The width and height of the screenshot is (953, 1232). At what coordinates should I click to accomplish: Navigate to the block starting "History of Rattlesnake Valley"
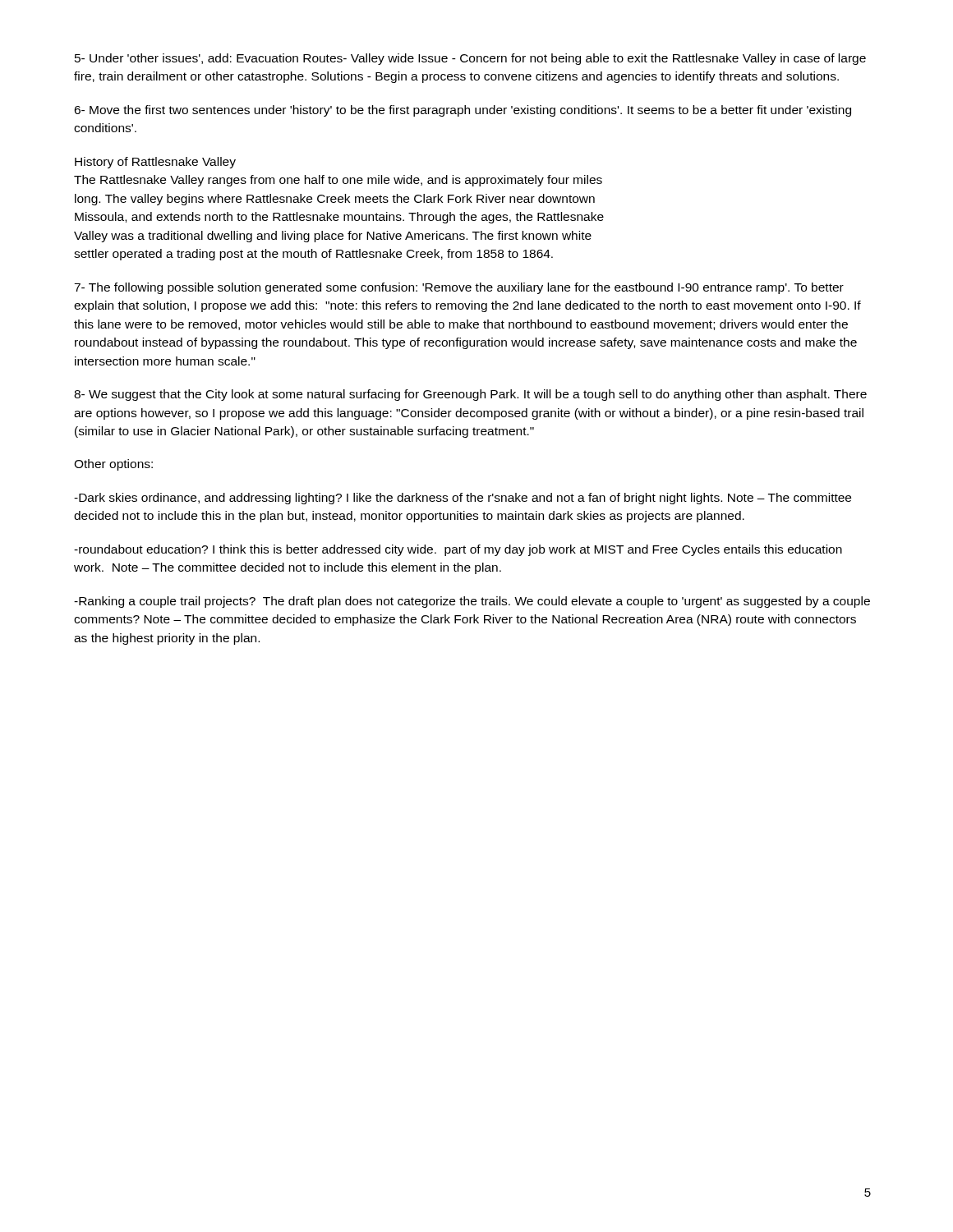point(339,207)
